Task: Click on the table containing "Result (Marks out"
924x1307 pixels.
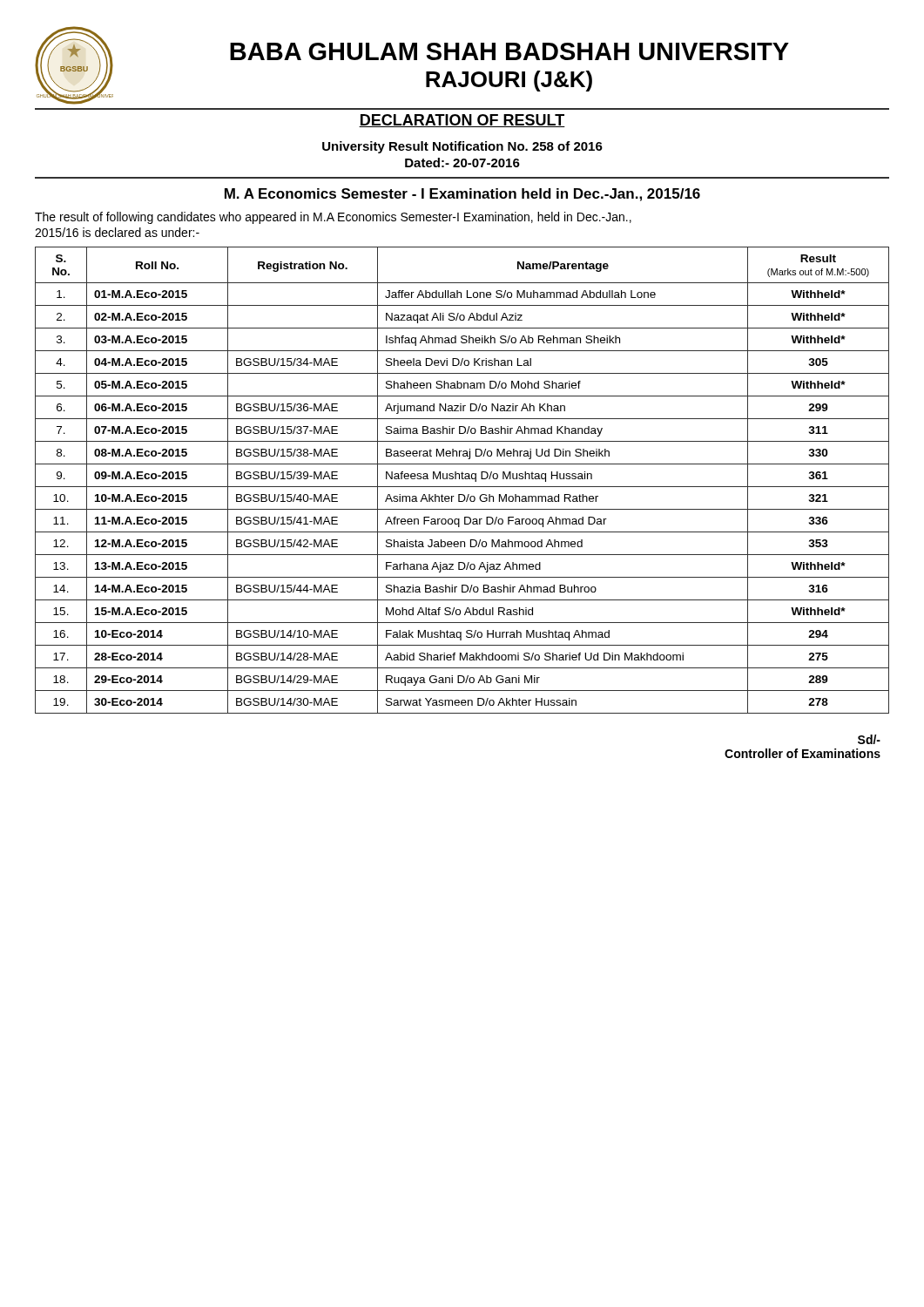Action: click(x=462, y=480)
